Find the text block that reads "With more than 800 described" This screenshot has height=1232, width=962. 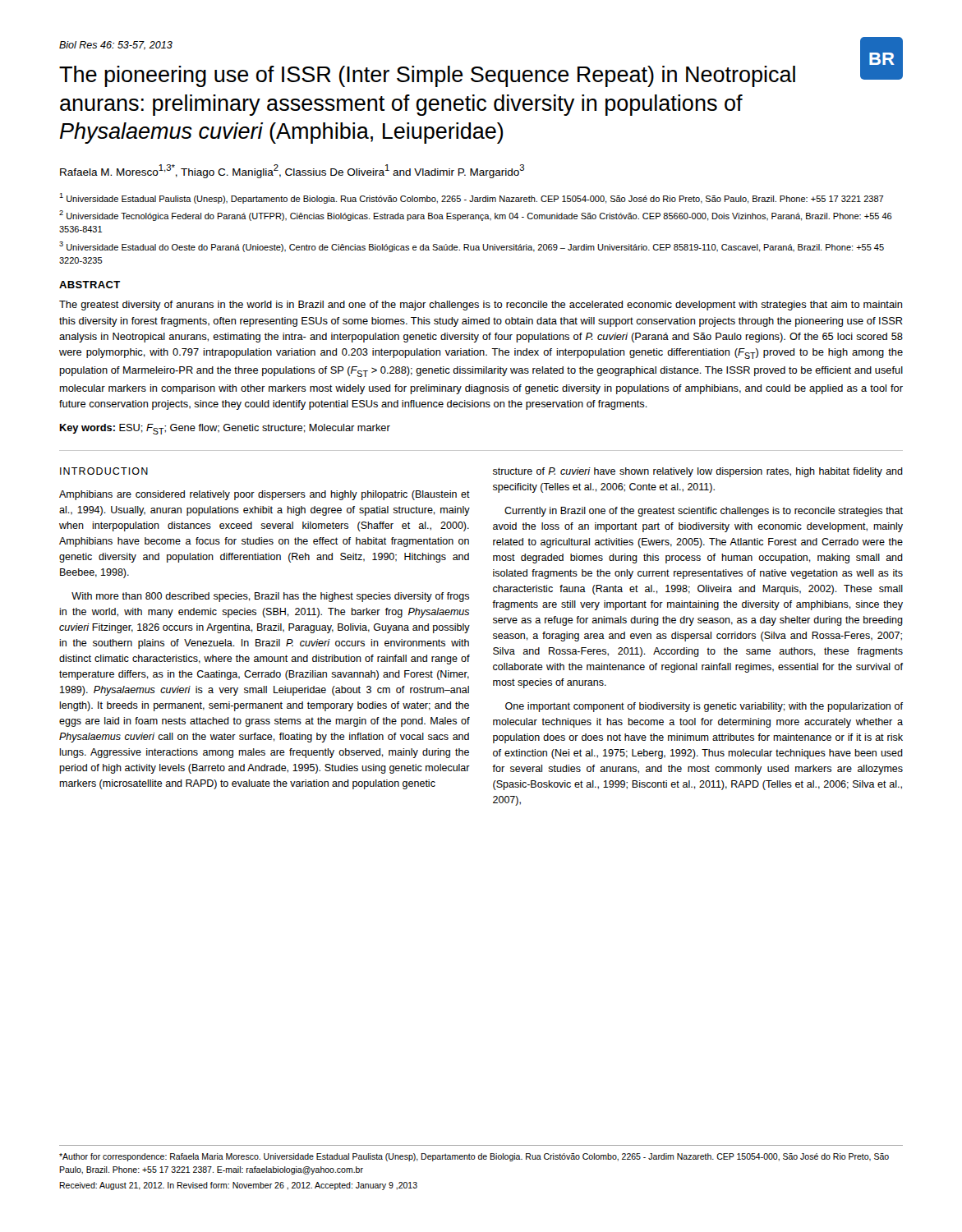point(264,690)
